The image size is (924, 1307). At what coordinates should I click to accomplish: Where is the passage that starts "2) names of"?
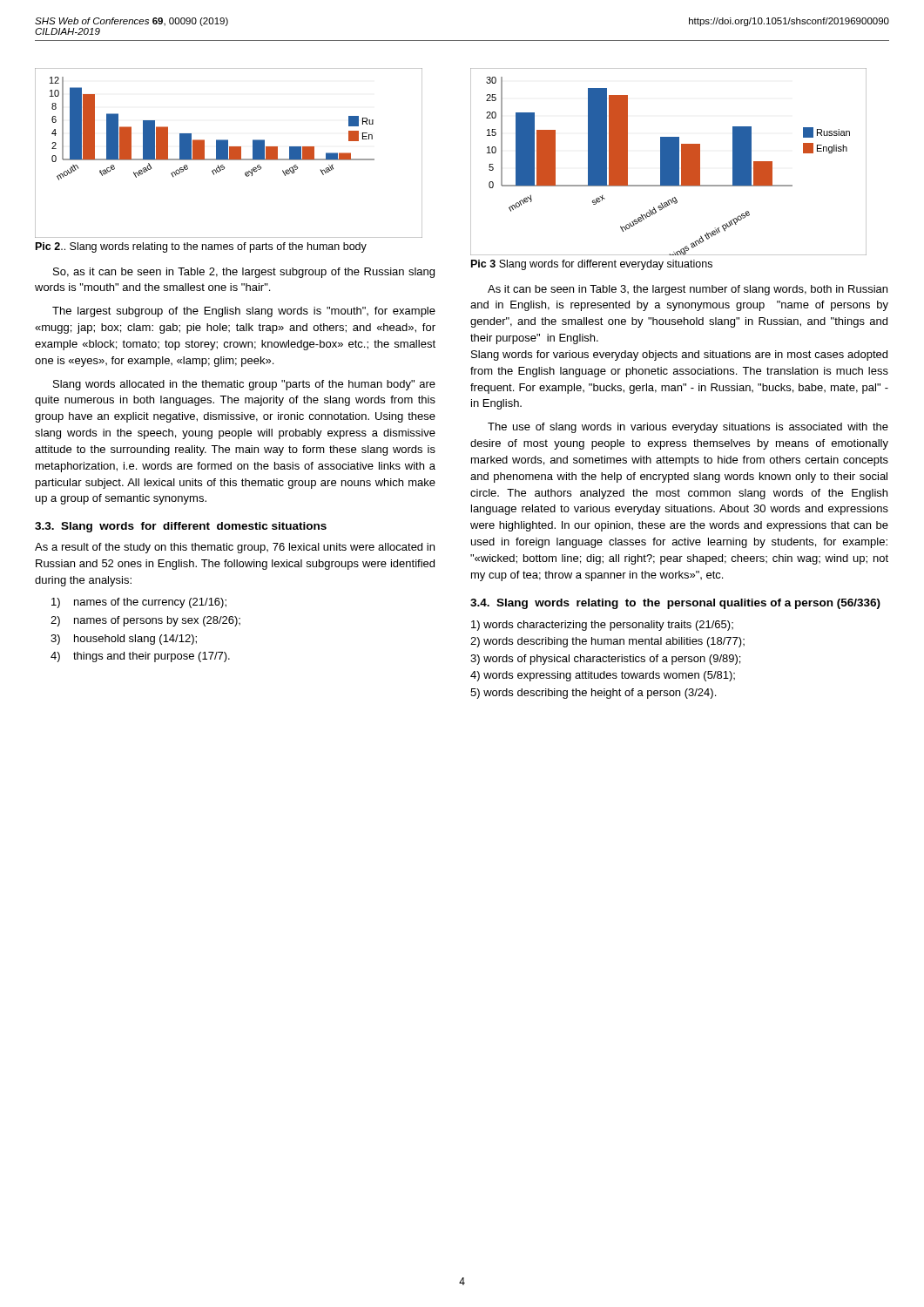(x=146, y=620)
